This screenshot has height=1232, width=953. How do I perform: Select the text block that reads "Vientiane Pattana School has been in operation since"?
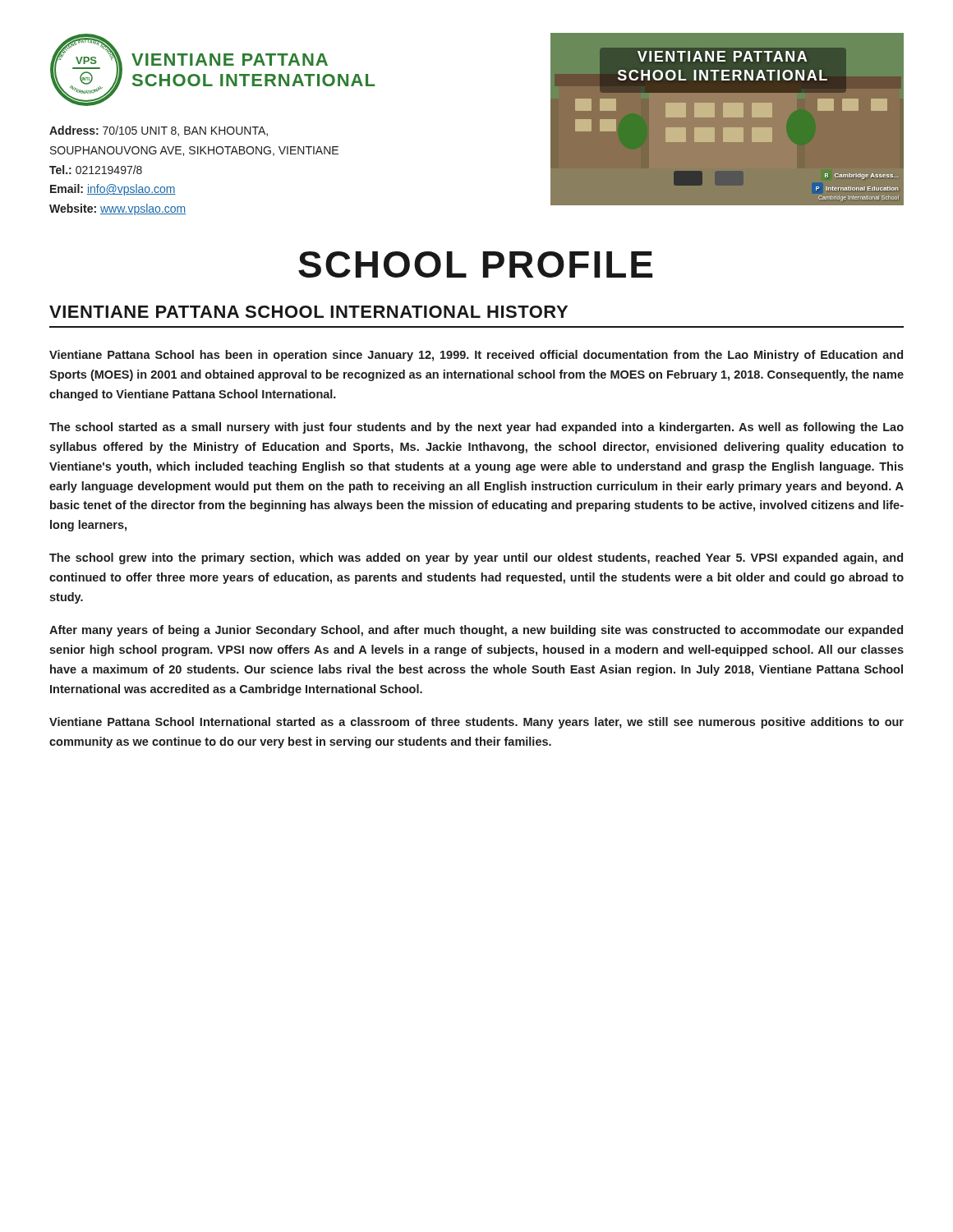pos(476,374)
